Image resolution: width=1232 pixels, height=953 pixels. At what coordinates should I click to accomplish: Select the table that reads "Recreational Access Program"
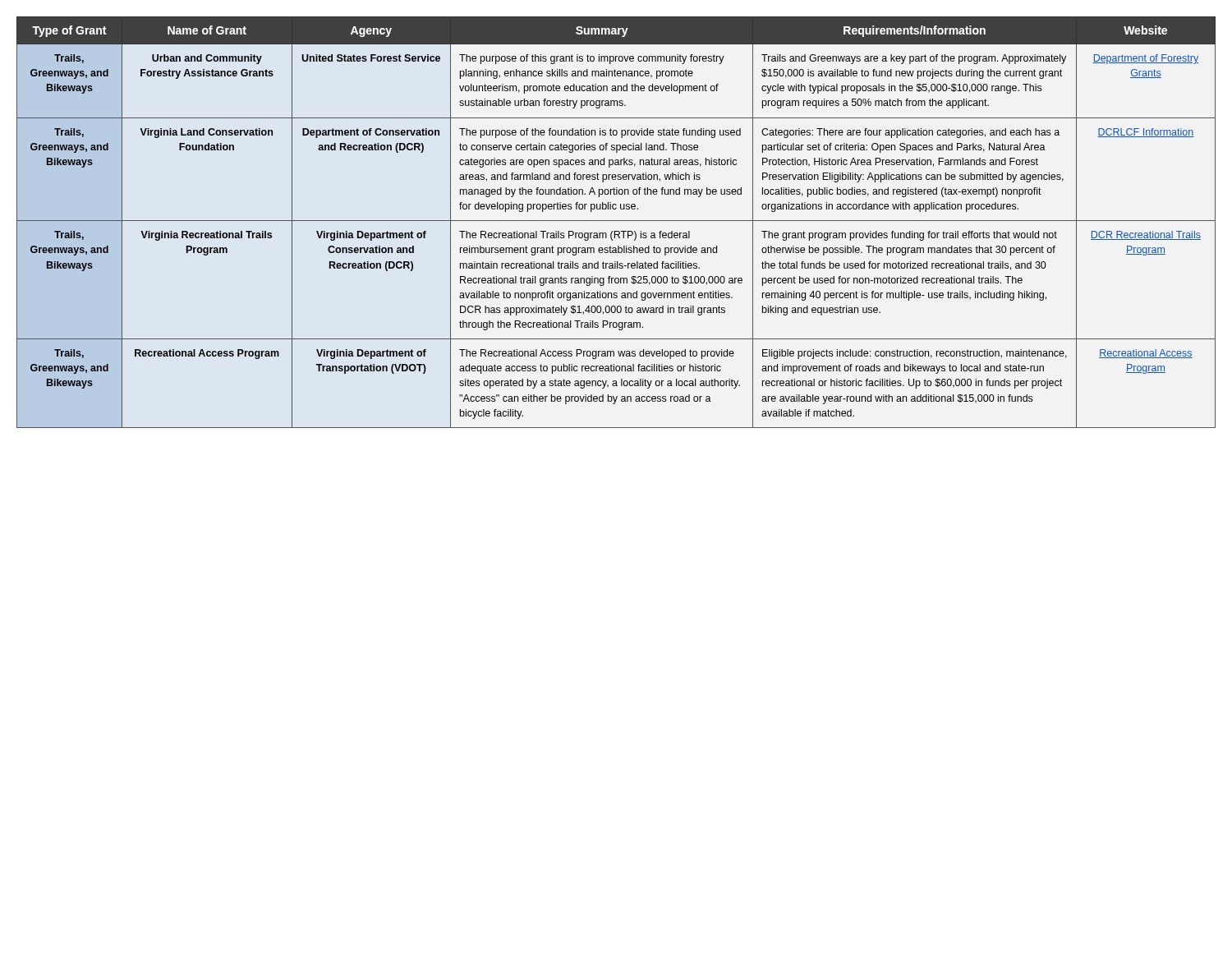(616, 222)
